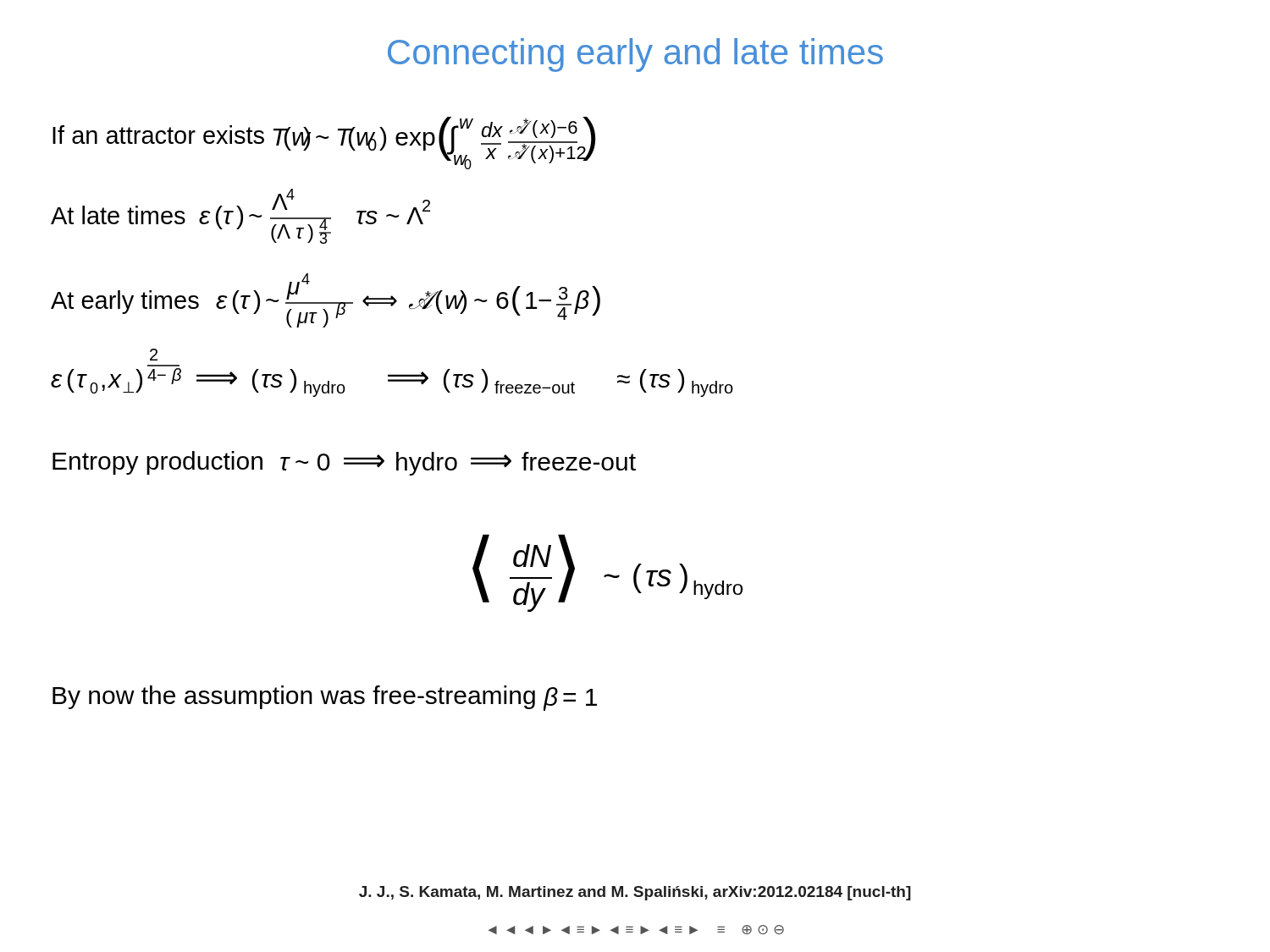Click the formula that begins "⟨ dN dy ⟩ ~ ("
The image size is (1270, 952).
point(635,575)
